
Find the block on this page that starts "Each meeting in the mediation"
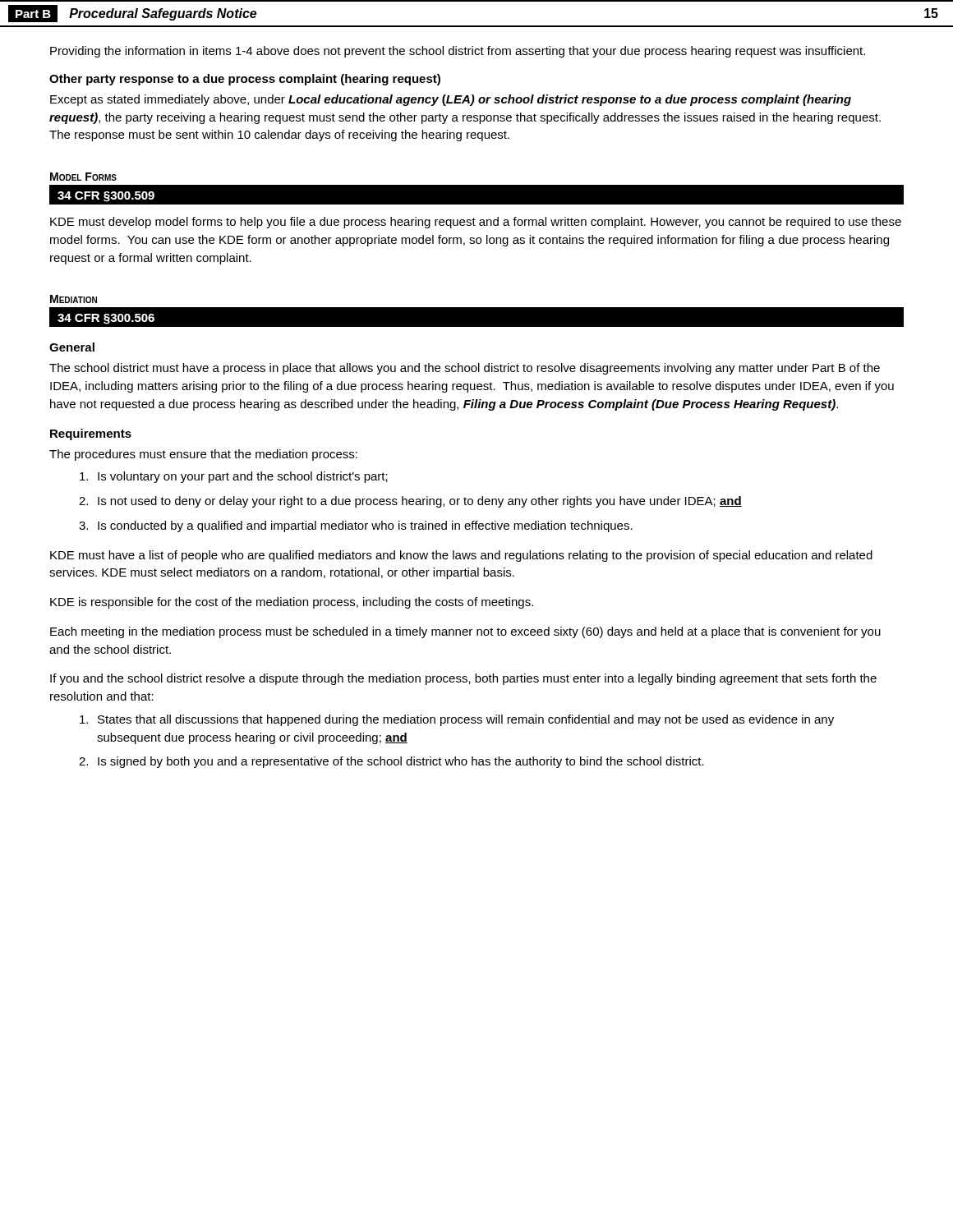coord(465,640)
